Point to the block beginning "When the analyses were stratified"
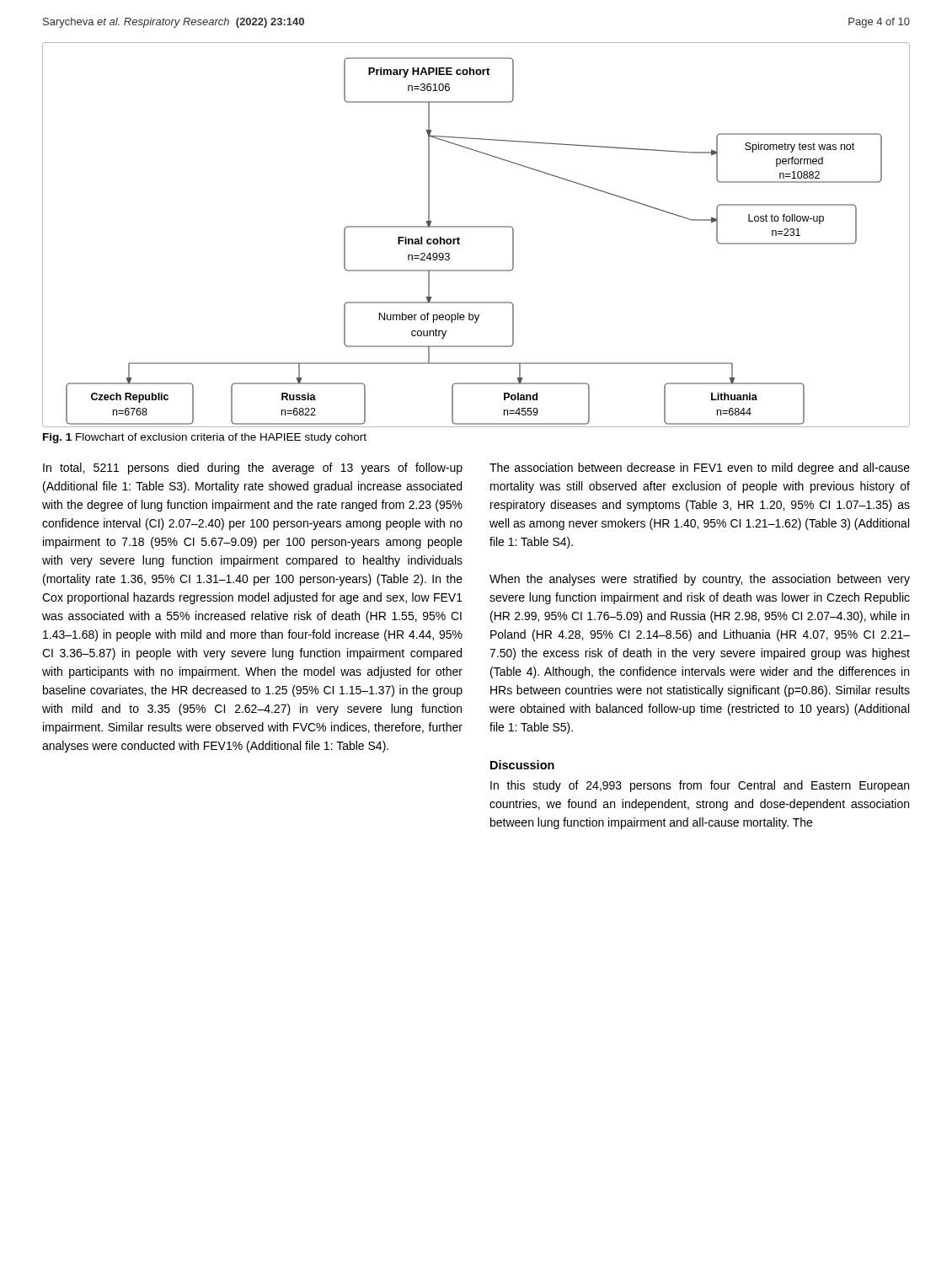The height and width of the screenshot is (1264, 952). click(x=700, y=653)
